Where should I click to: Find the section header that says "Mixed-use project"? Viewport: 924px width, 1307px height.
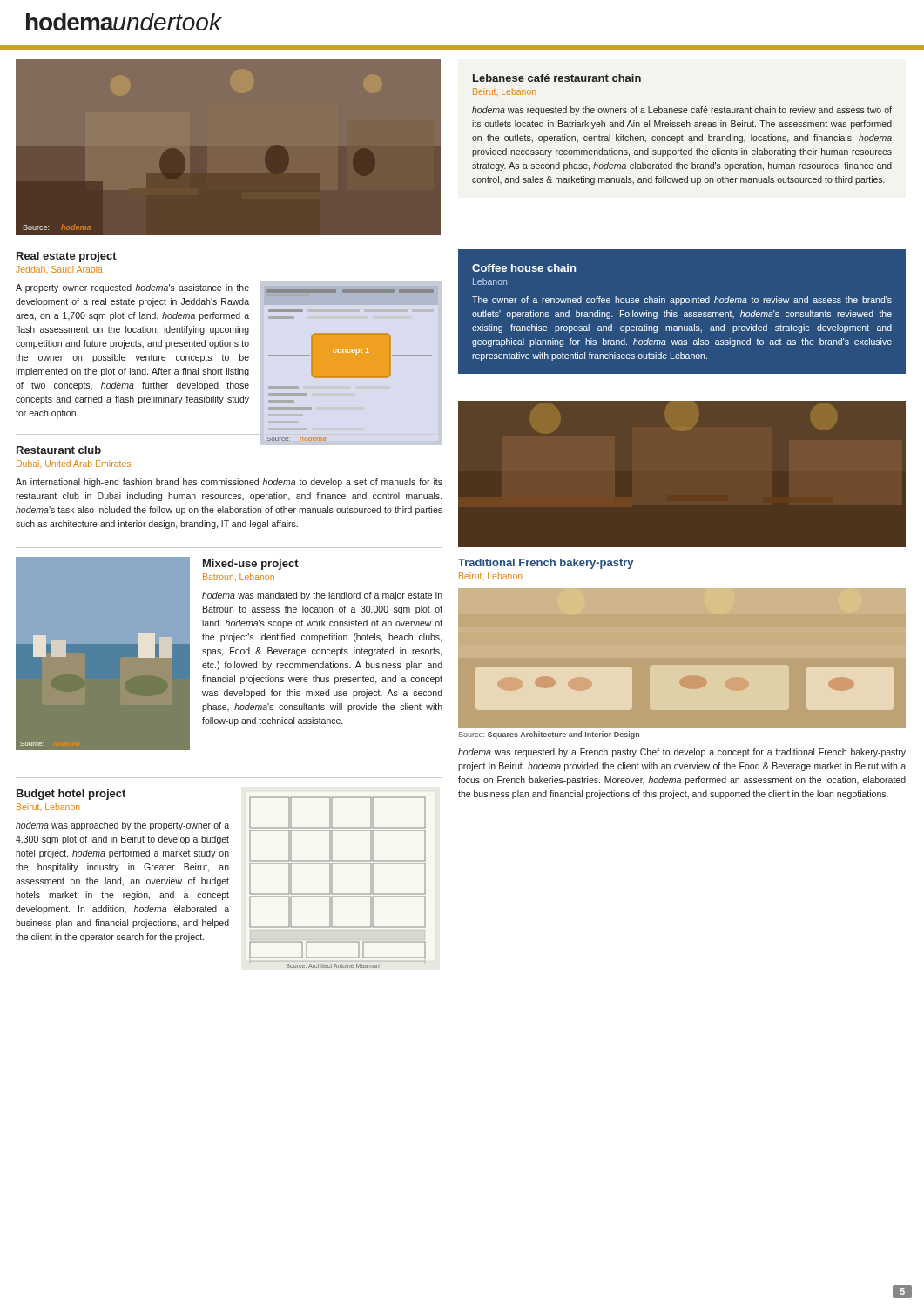pyautogui.click(x=250, y=563)
